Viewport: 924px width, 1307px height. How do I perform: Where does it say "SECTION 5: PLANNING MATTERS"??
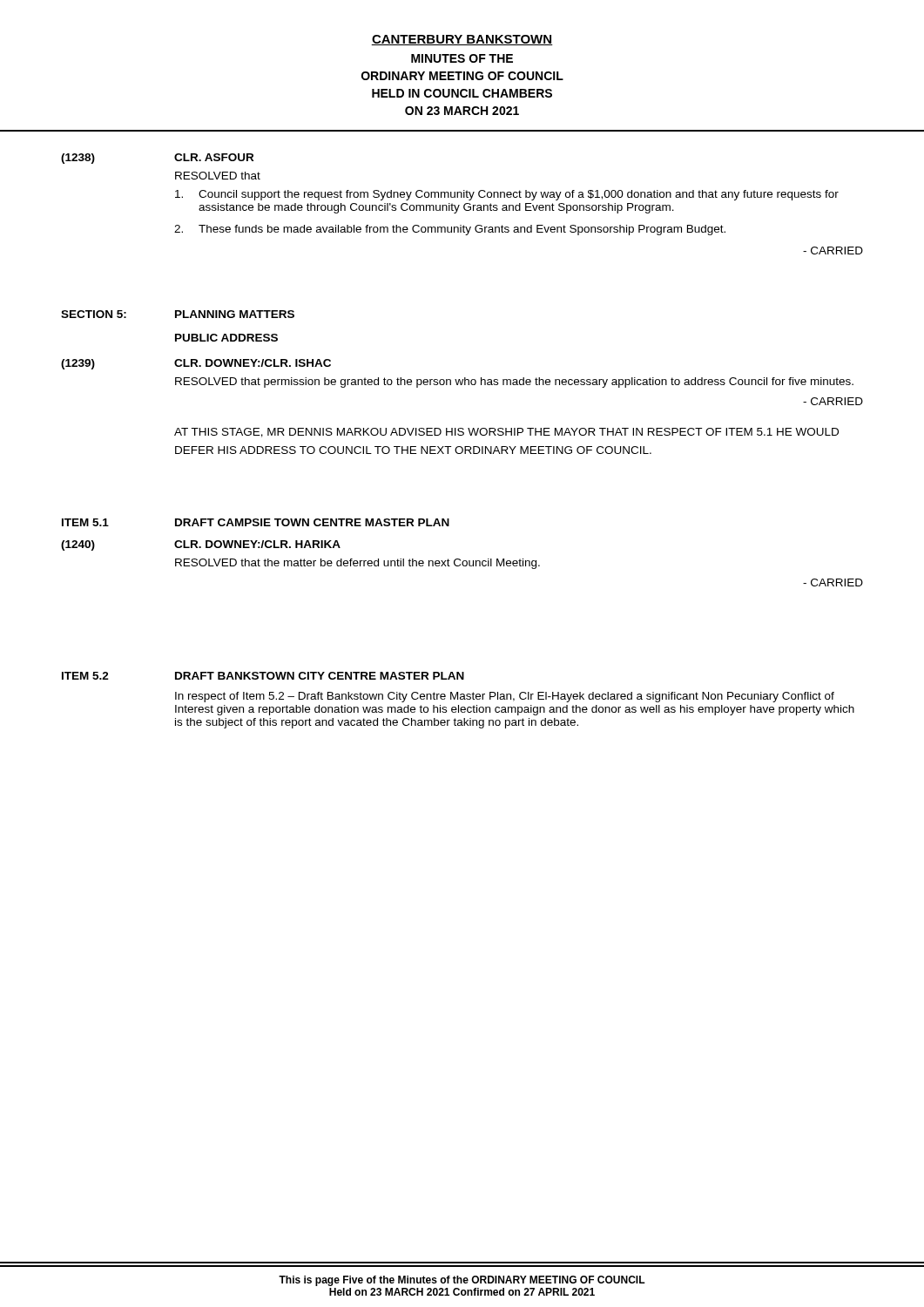coord(178,314)
